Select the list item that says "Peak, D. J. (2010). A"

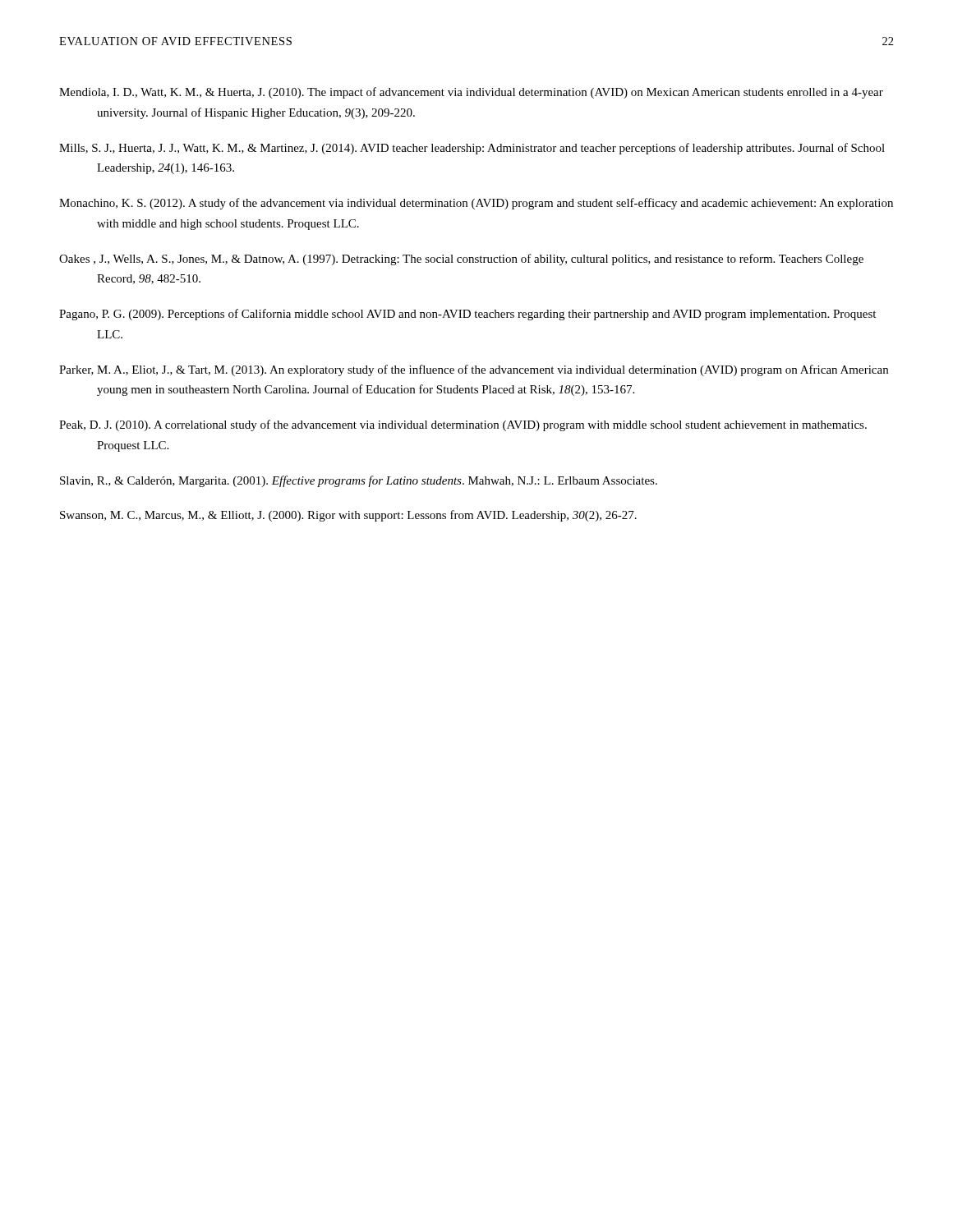463,435
